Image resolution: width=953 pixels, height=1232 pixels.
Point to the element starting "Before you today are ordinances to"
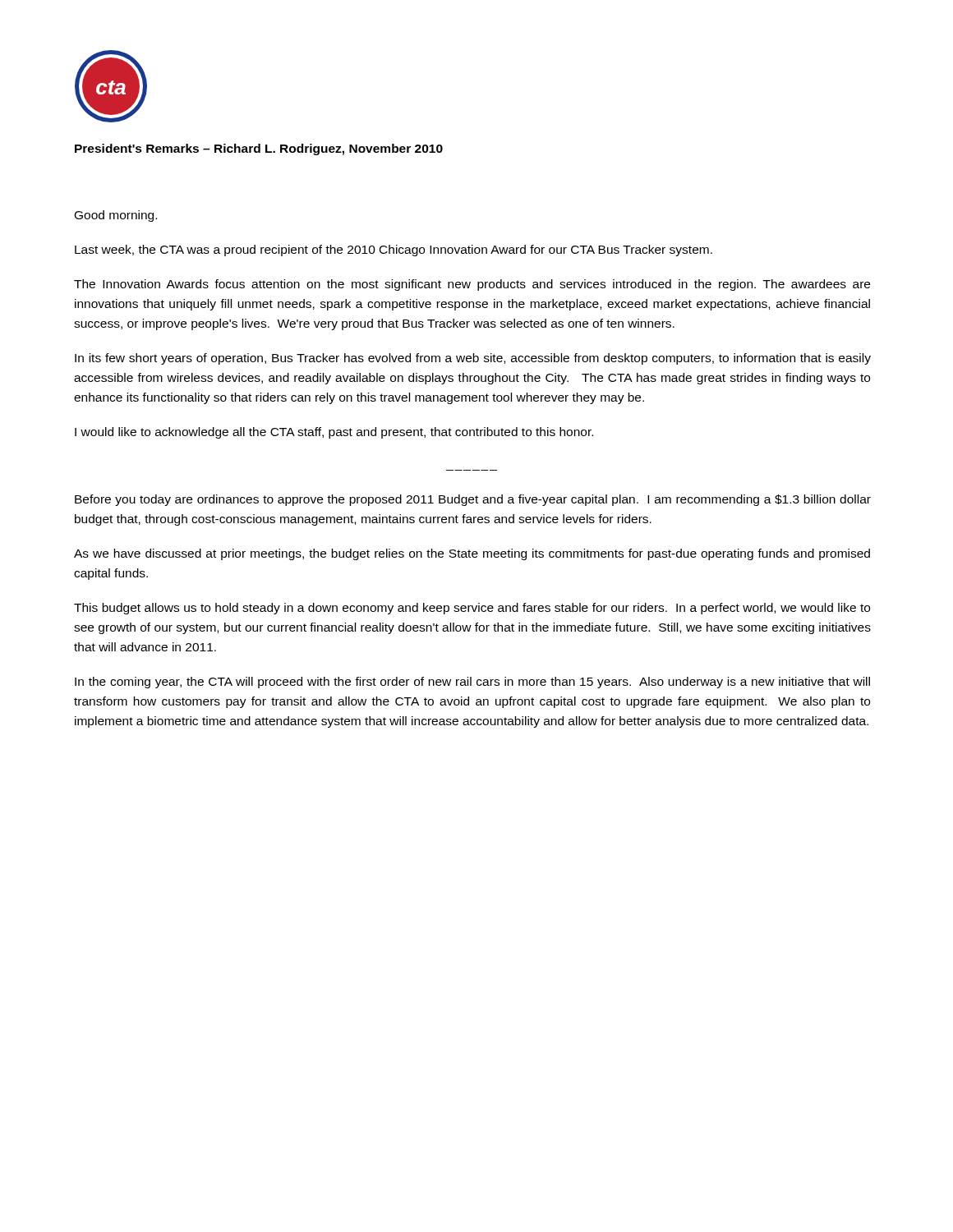472,509
